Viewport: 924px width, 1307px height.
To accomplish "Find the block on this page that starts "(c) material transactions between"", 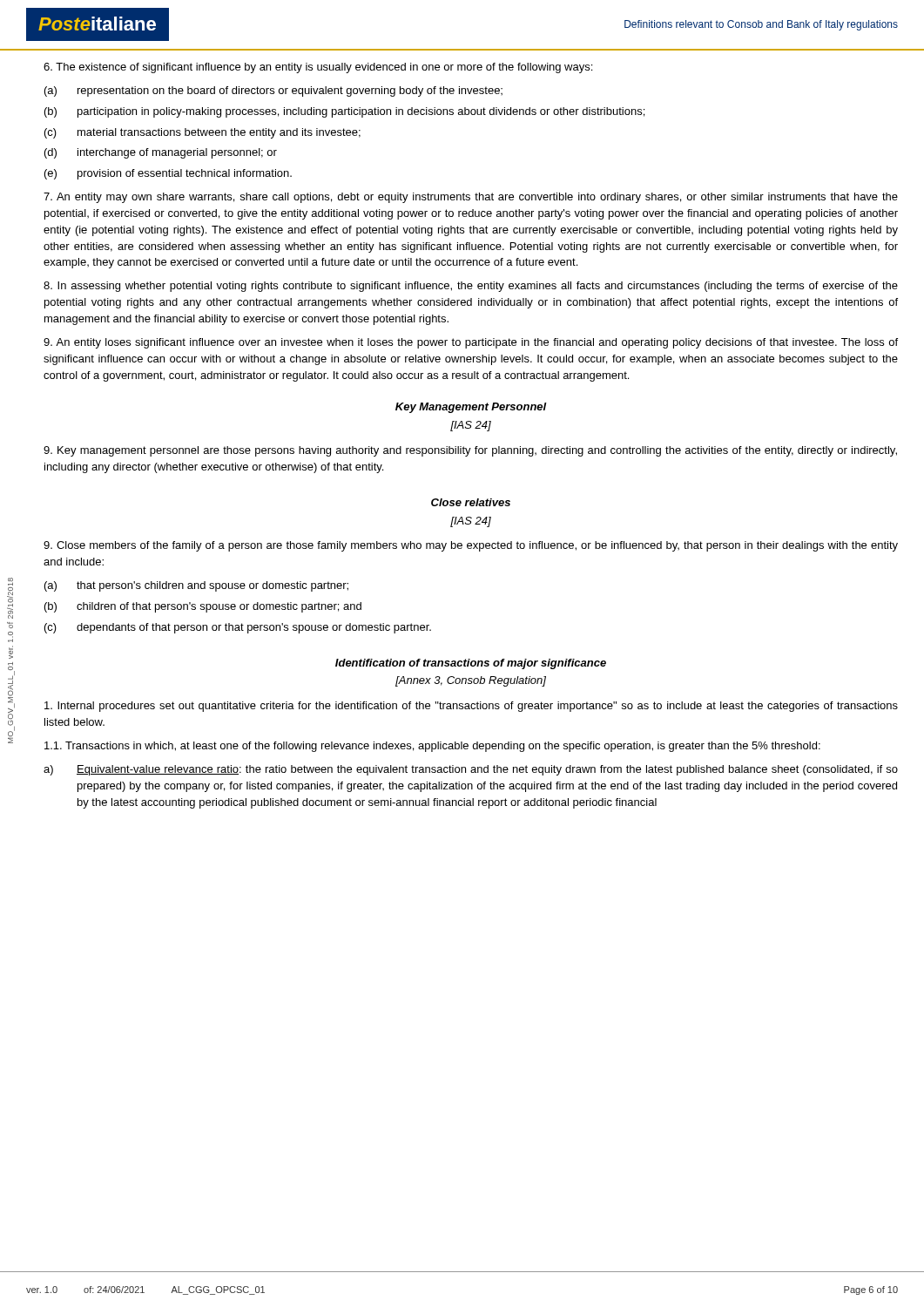I will [202, 133].
